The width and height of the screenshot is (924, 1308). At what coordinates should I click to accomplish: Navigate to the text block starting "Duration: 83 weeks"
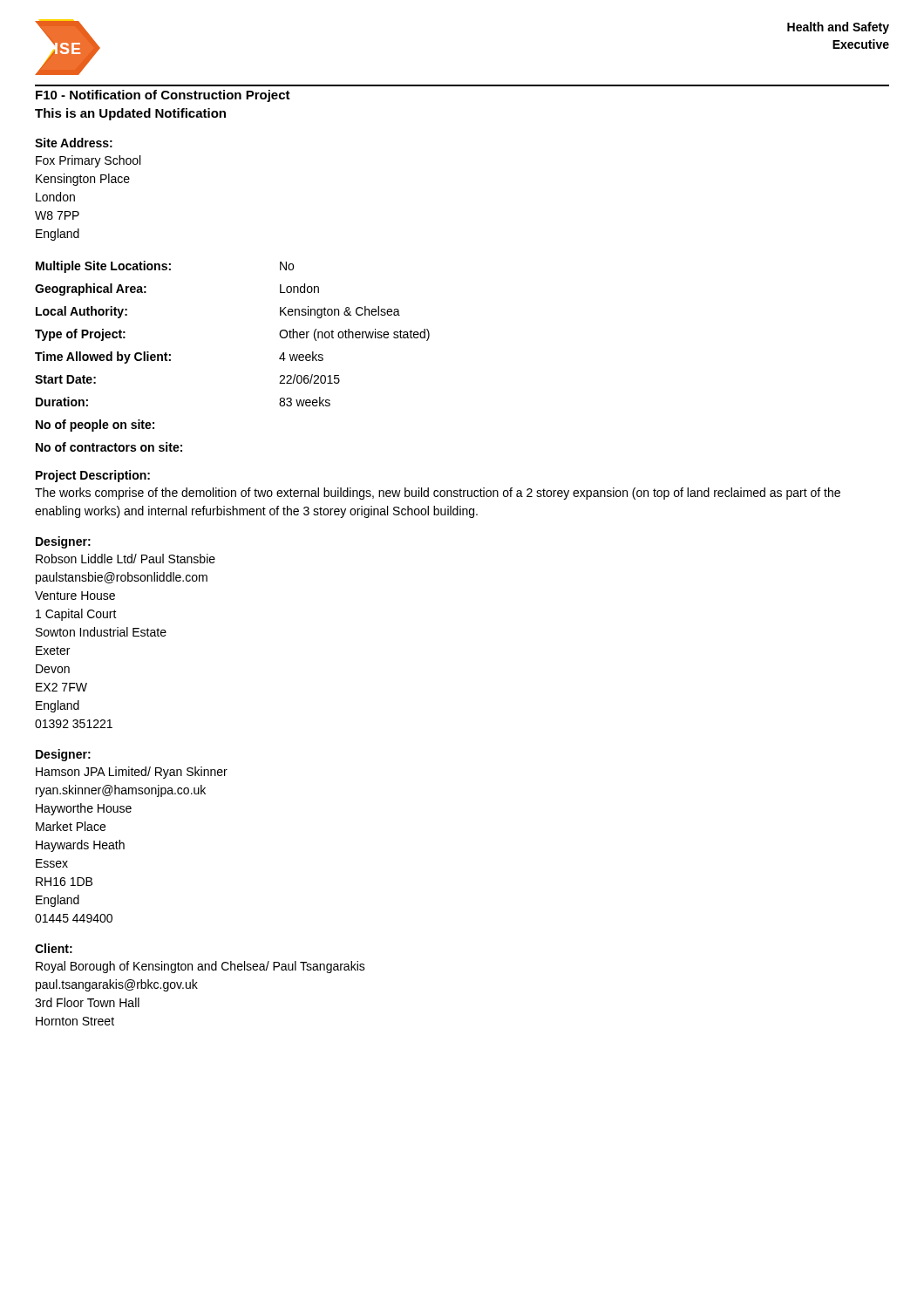click(x=61, y=402)
